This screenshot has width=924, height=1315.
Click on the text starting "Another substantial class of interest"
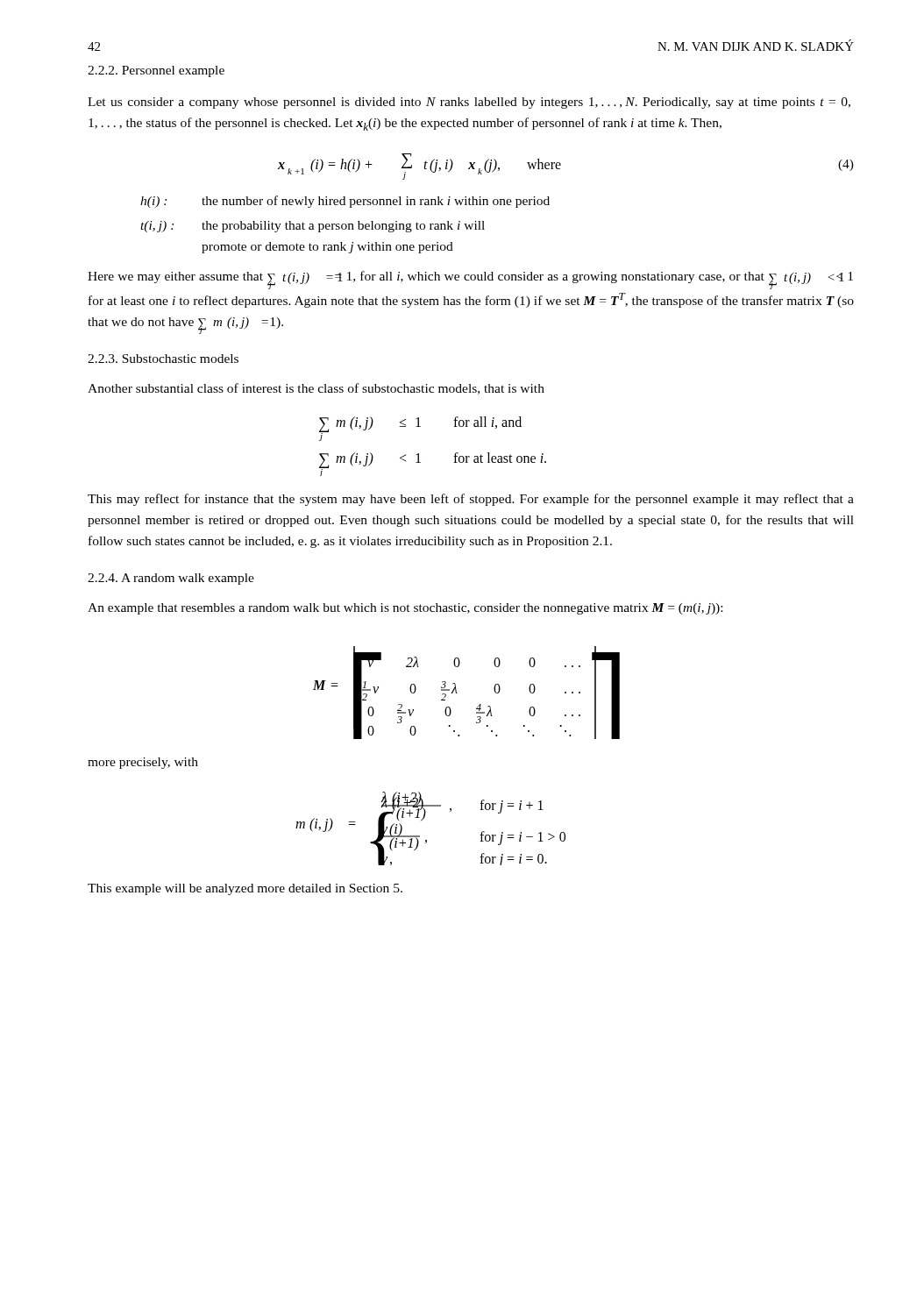(316, 388)
